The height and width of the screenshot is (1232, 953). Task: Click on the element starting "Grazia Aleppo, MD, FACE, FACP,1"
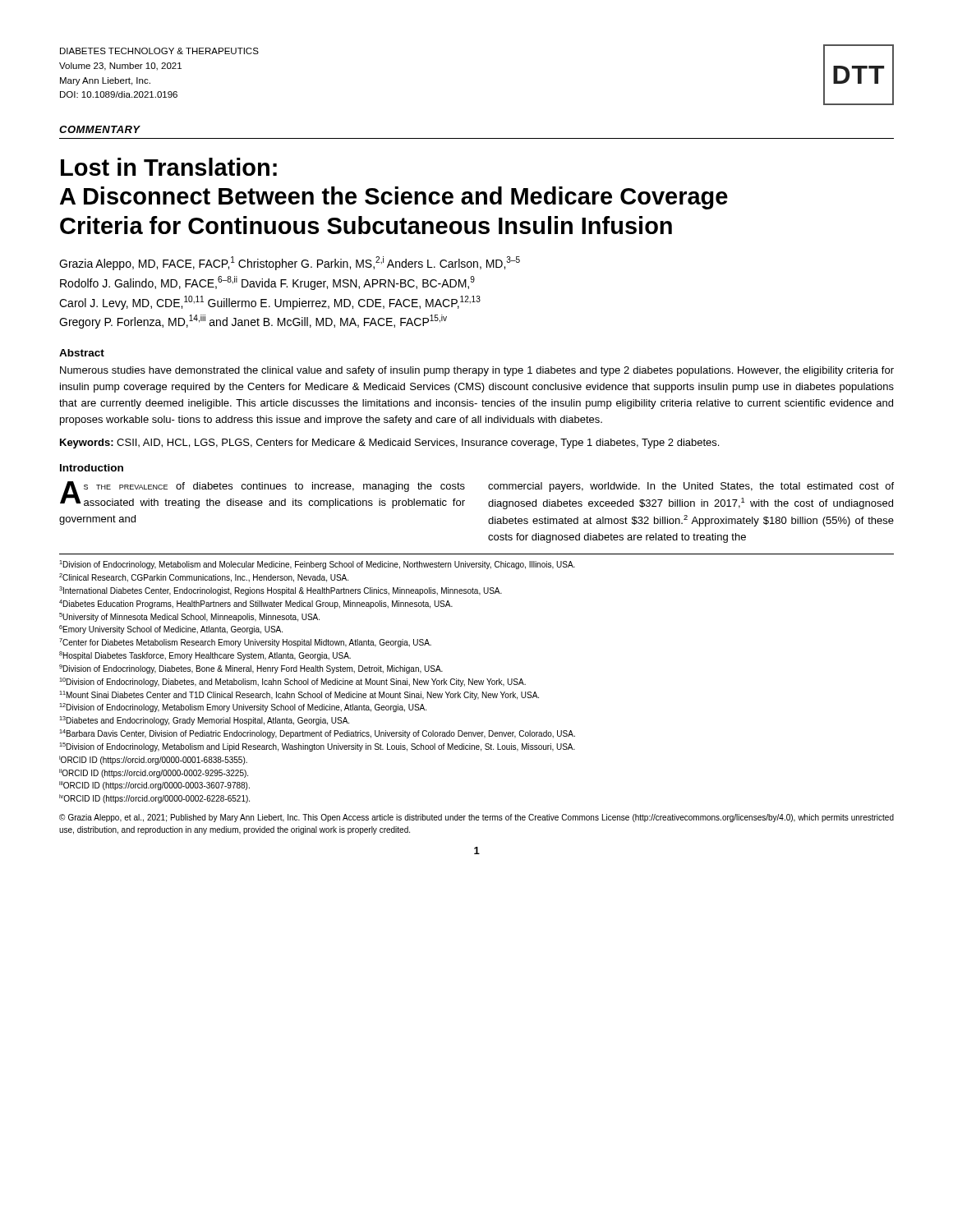tap(290, 292)
